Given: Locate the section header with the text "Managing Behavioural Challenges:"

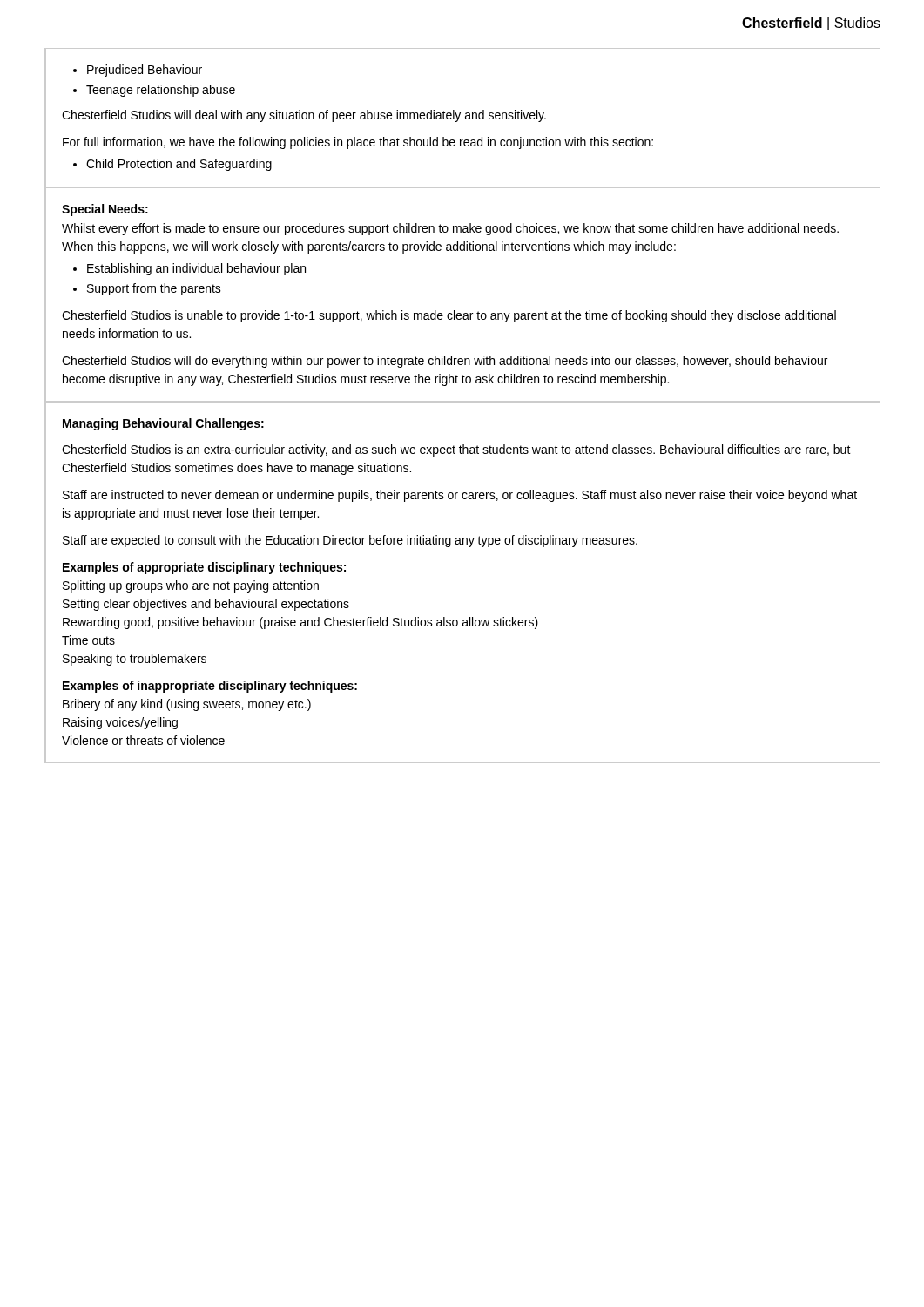Looking at the screenshot, I should pyautogui.click(x=163, y=423).
